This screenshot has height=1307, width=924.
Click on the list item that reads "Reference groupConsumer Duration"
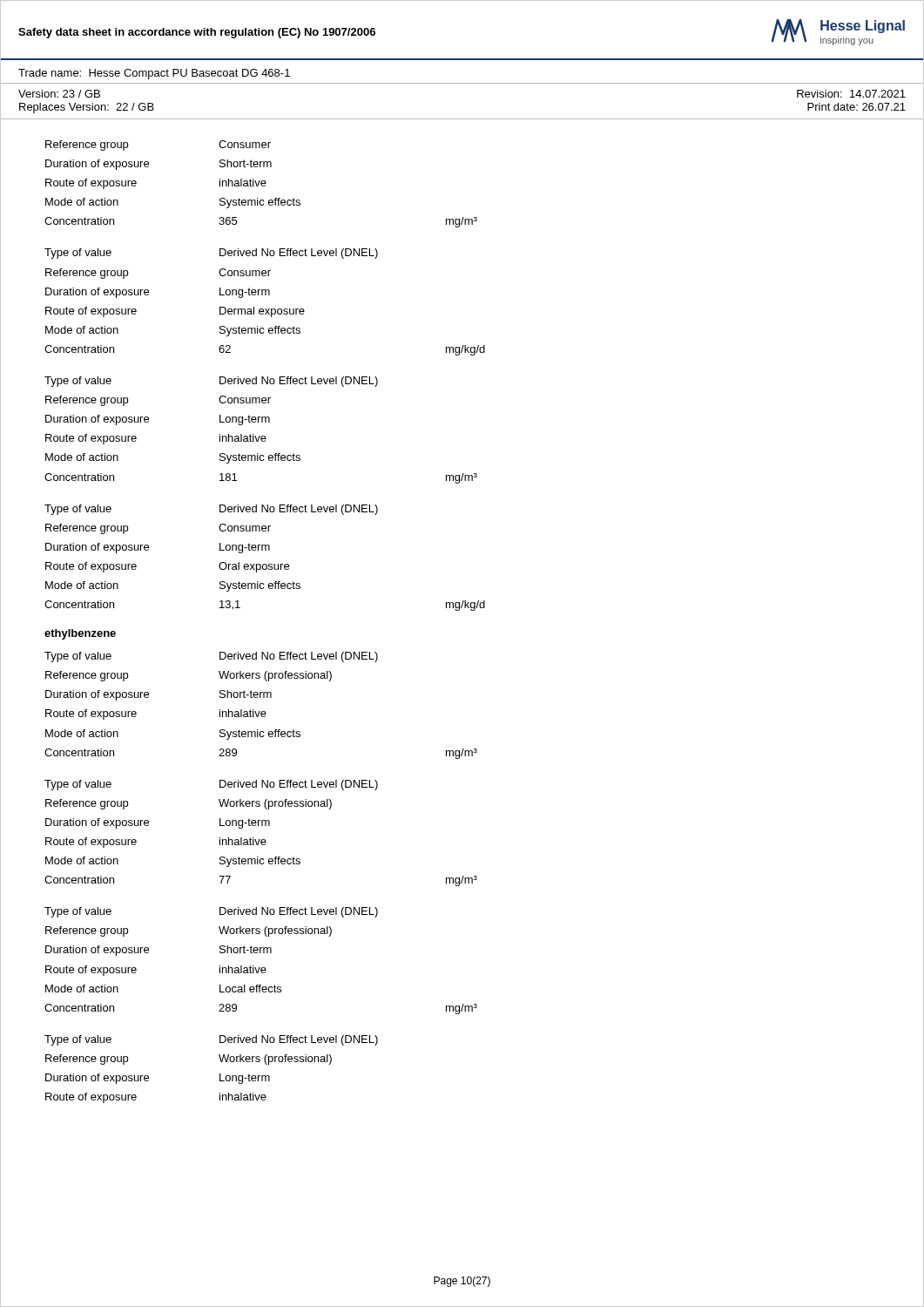click(x=261, y=184)
